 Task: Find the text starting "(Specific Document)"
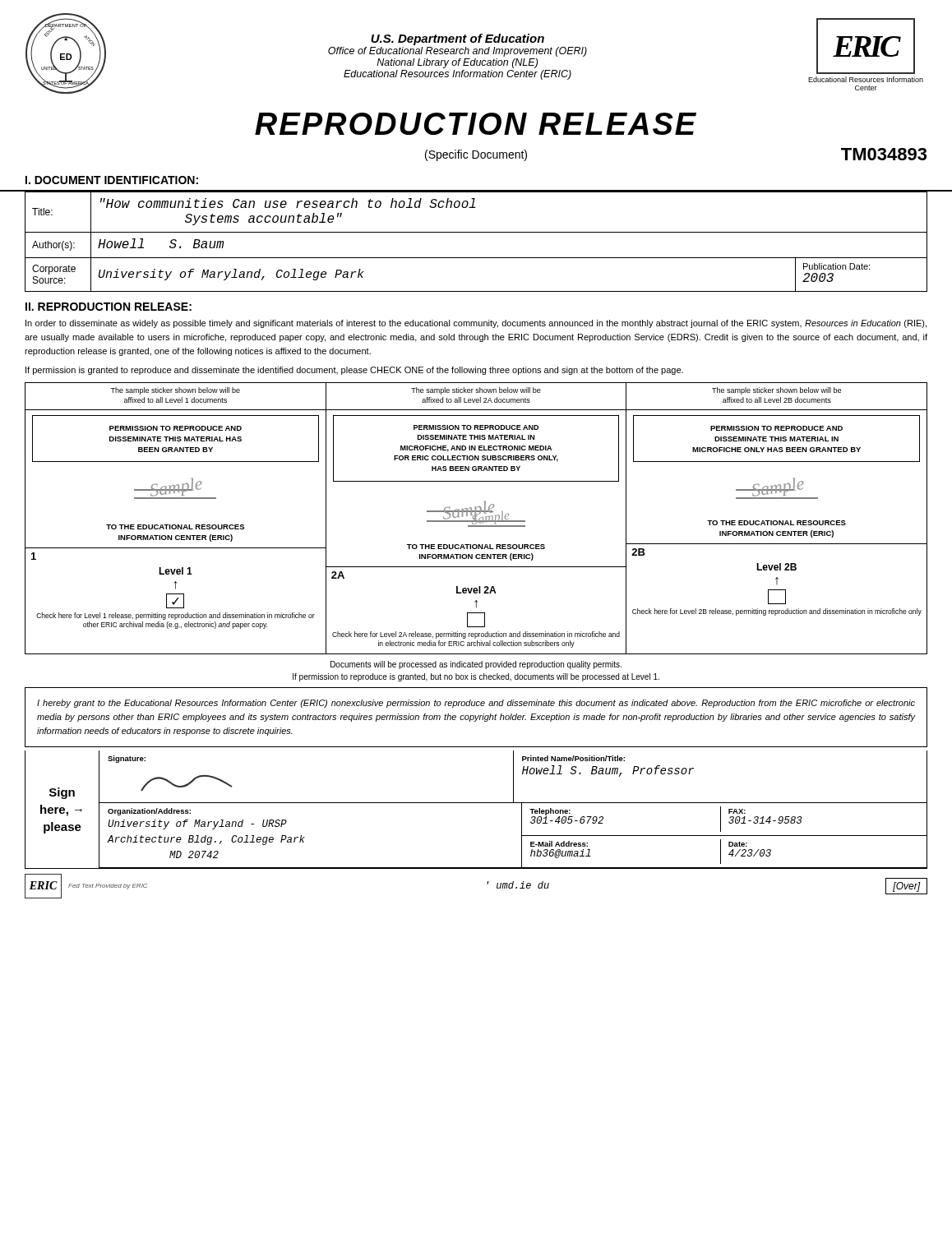(476, 155)
